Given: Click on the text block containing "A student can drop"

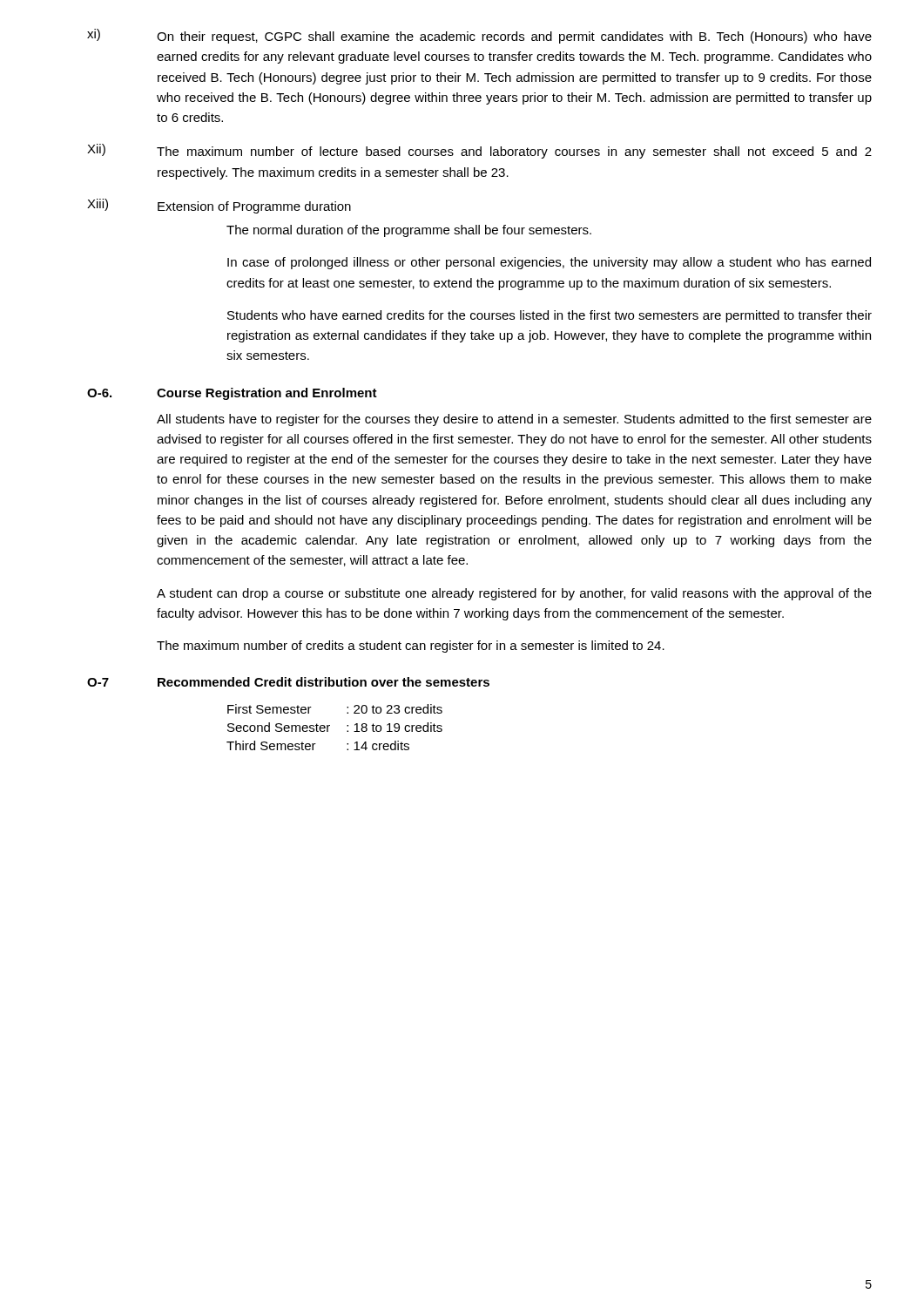Looking at the screenshot, I should (514, 603).
